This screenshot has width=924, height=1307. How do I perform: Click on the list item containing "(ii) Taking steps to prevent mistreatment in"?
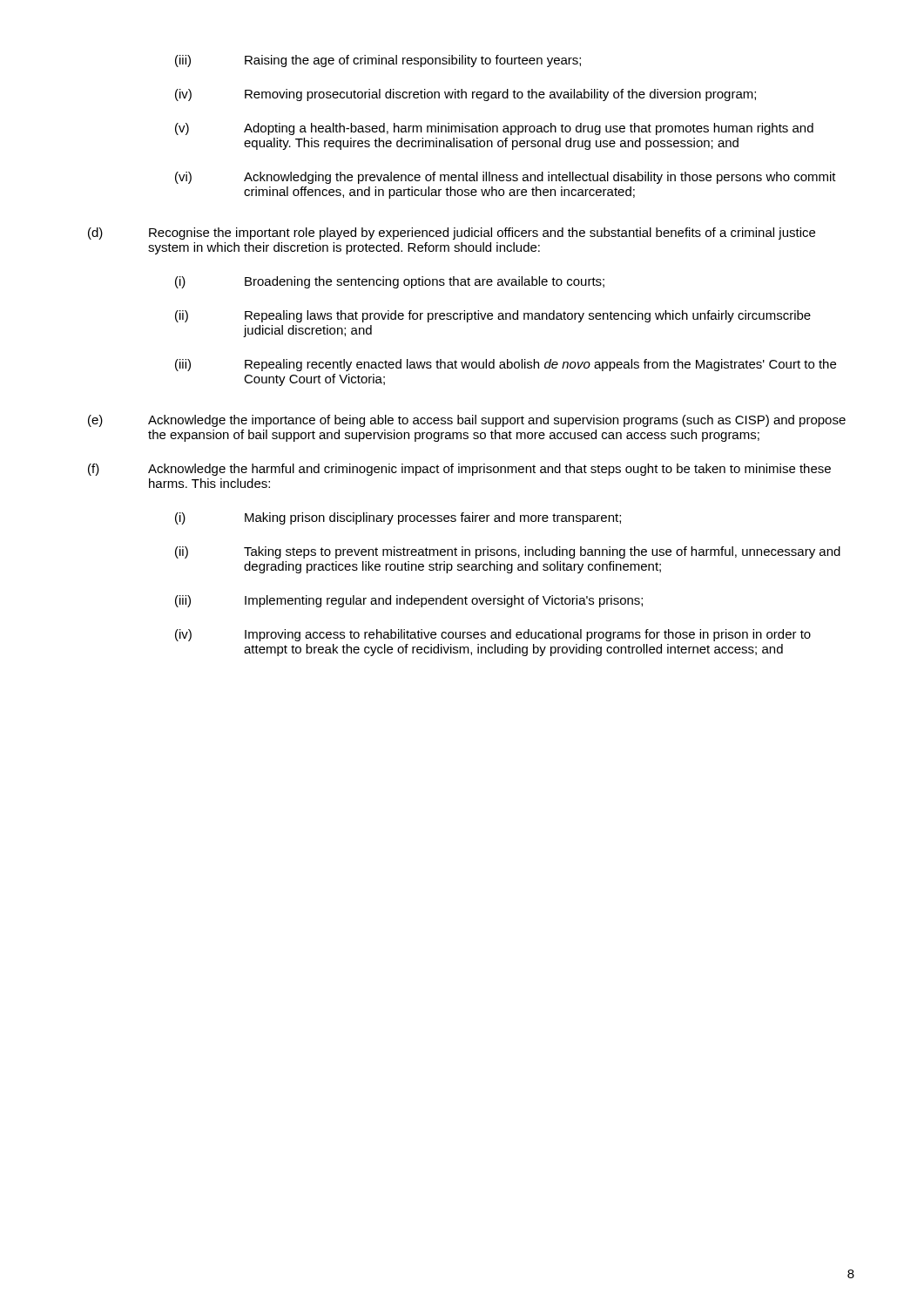[514, 559]
